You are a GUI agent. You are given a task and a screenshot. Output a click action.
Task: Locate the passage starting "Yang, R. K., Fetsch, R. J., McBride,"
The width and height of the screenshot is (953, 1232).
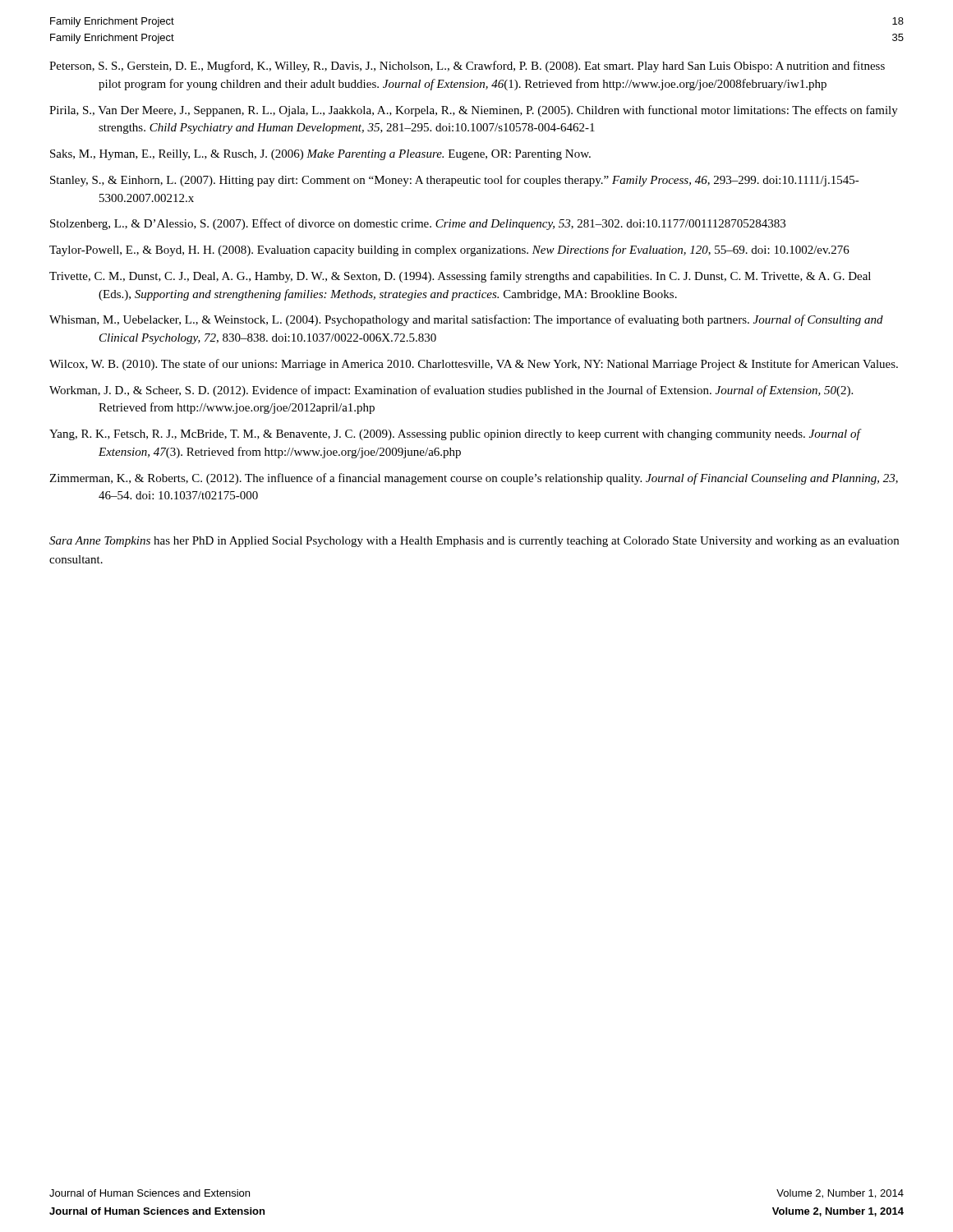455,443
